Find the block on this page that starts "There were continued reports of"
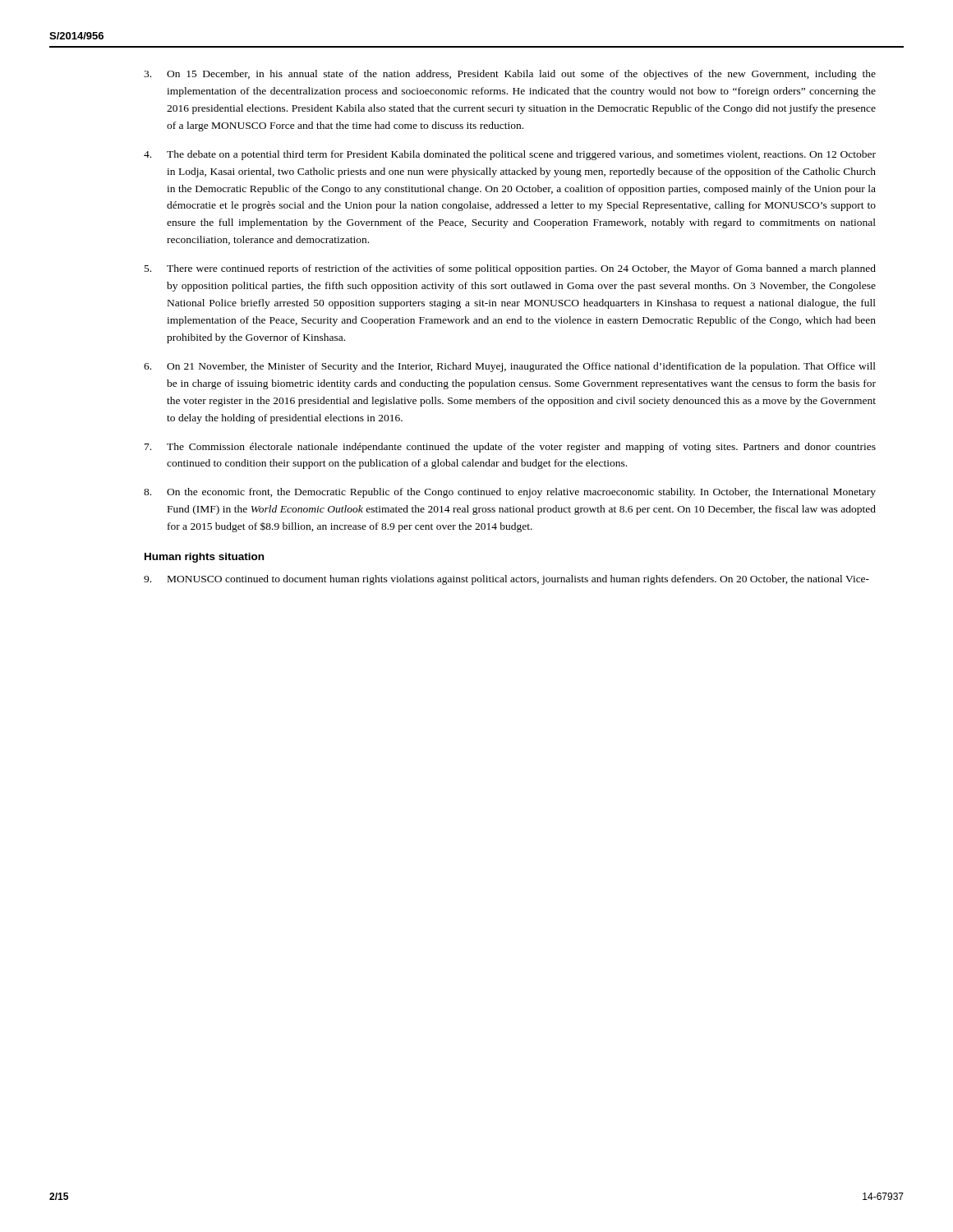Screen dimensions: 1232x953 tap(510, 304)
